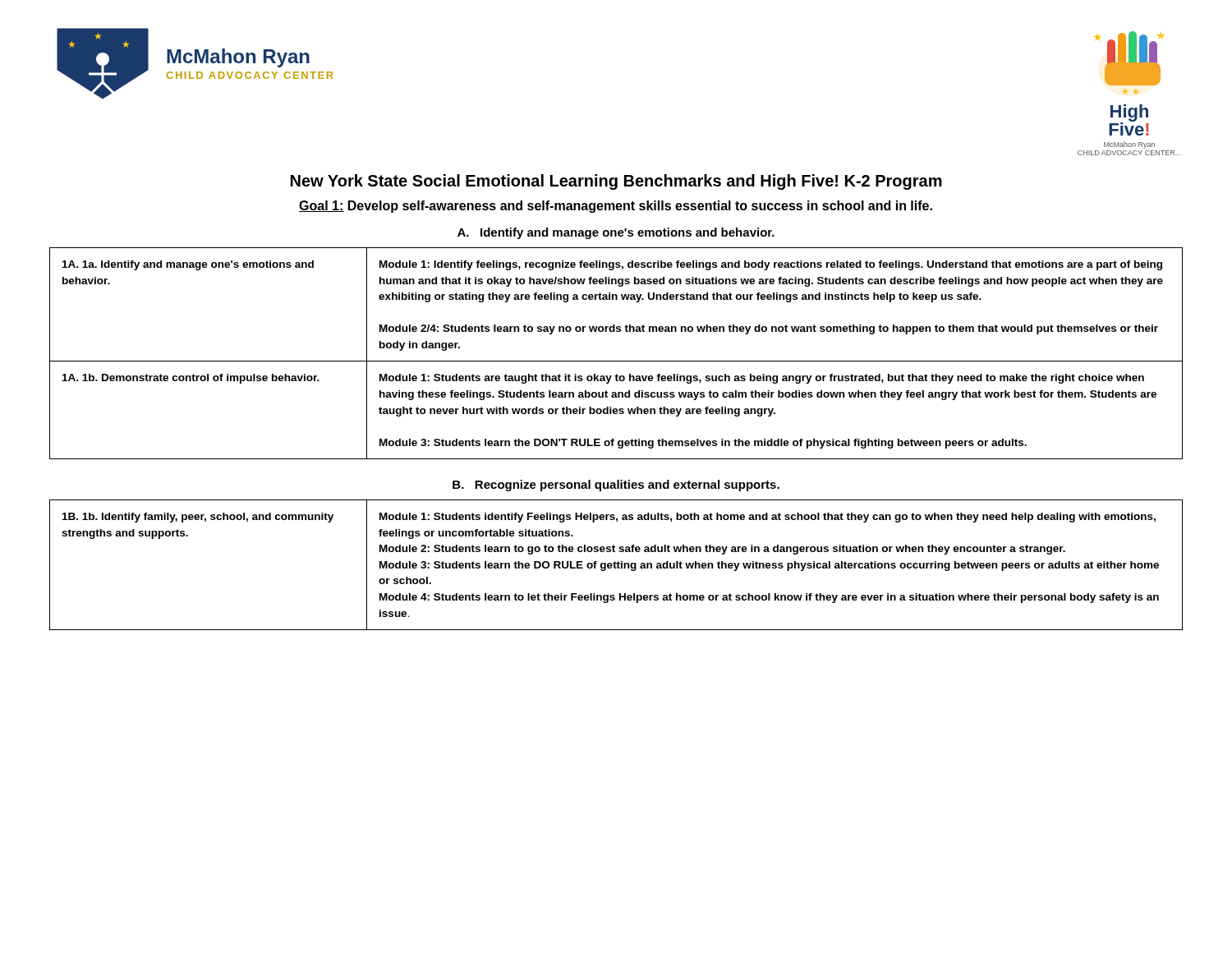Locate the table with the text "1A. 1a. Identify"
The height and width of the screenshot is (953, 1232).
[616, 353]
